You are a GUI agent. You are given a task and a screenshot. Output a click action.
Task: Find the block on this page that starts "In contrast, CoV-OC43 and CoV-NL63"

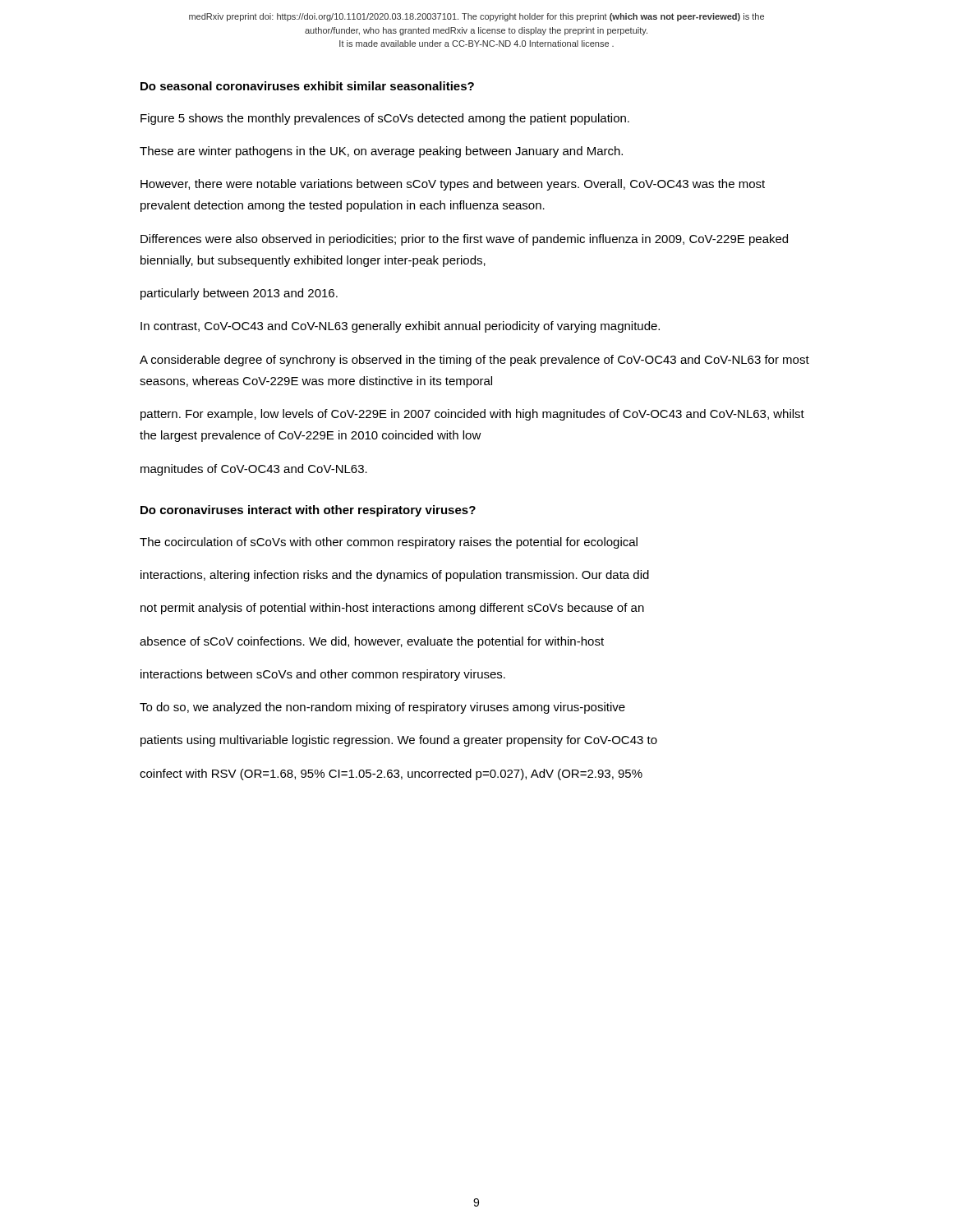476,398
